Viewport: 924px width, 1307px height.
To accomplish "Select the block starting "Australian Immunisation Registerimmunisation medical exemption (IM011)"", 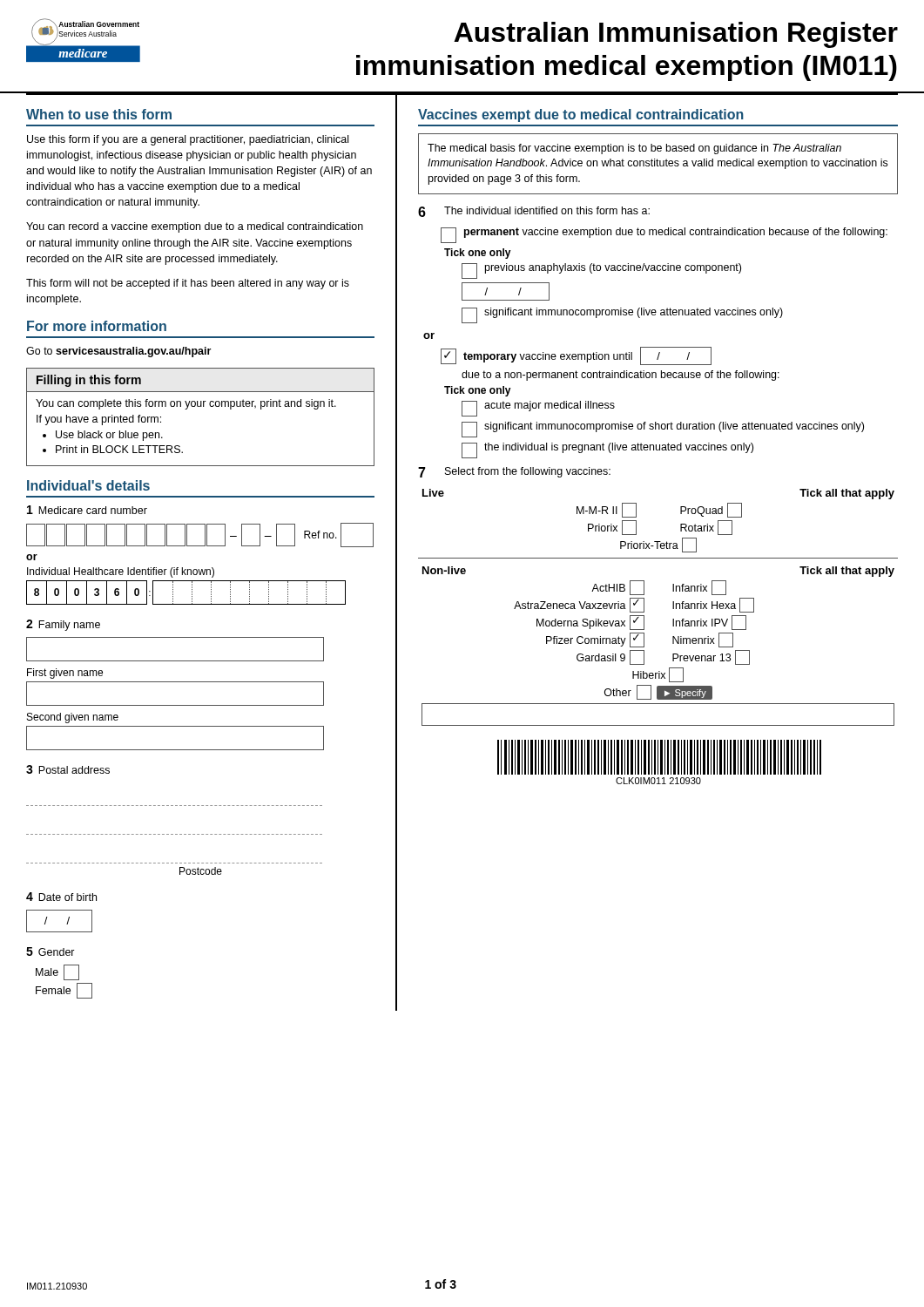I will pyautogui.click(x=540, y=49).
